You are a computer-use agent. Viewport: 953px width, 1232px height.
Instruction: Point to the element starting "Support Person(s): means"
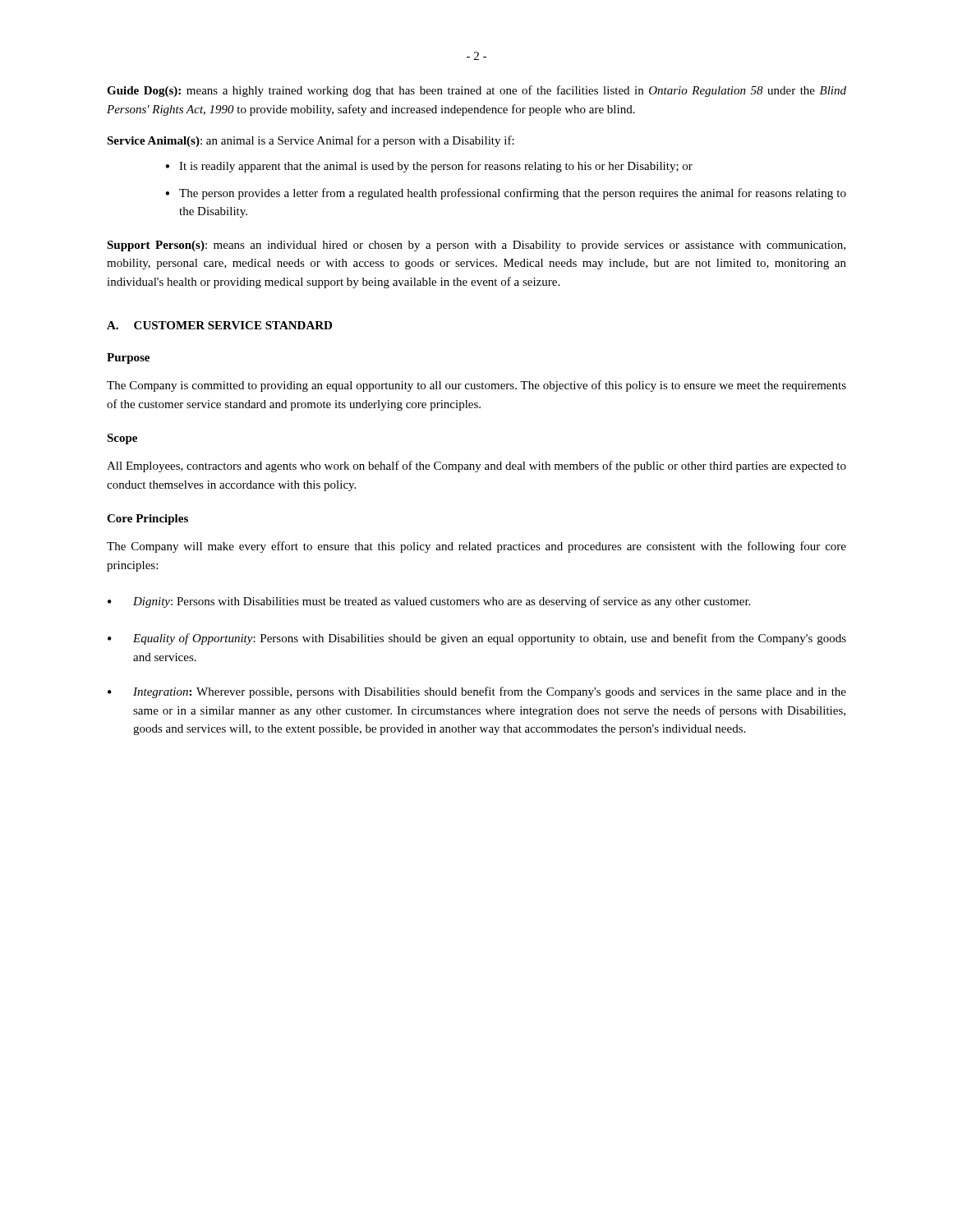[476, 263]
